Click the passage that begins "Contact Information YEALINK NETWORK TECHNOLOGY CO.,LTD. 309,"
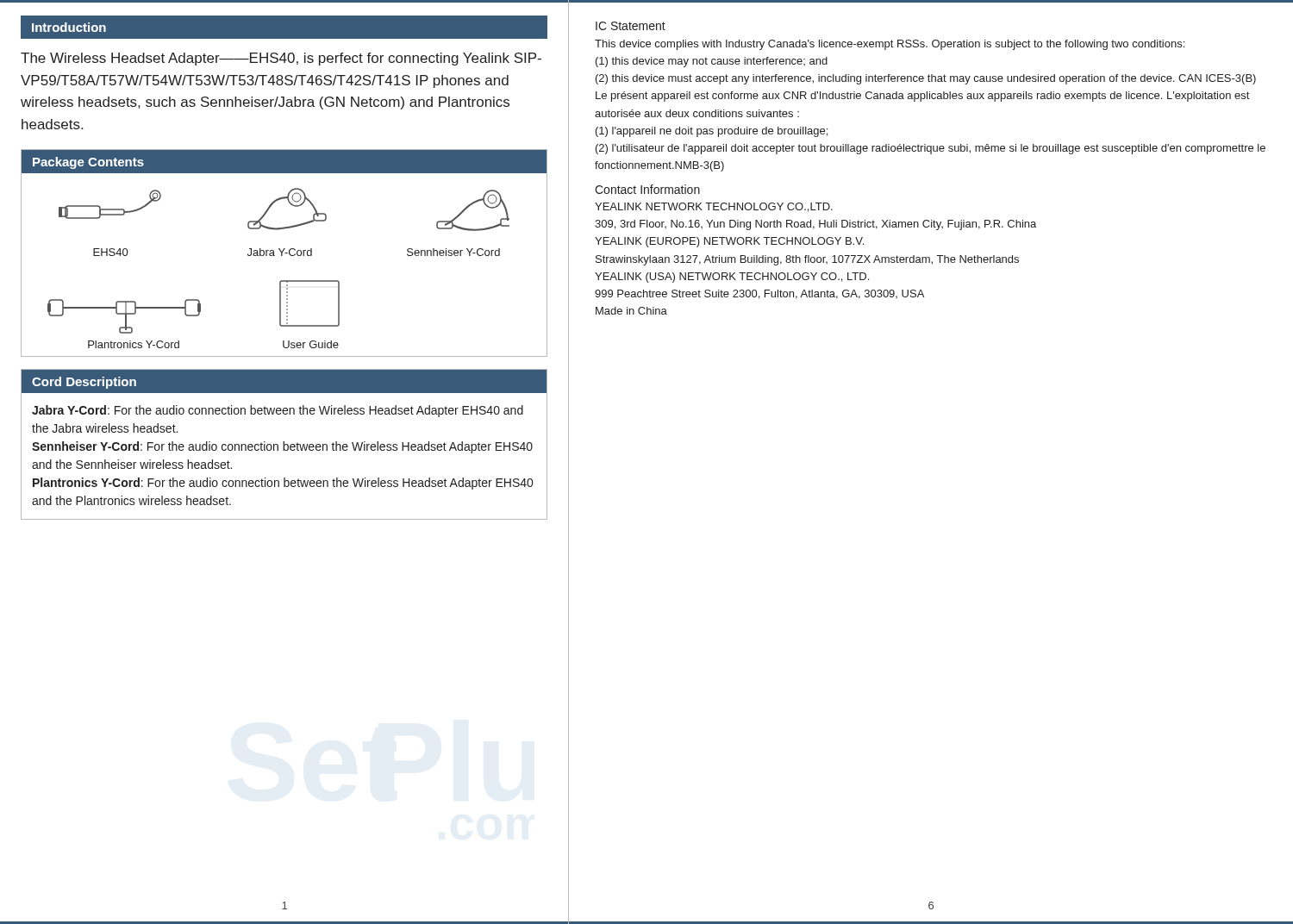This screenshot has height=924, width=1293. [931, 251]
